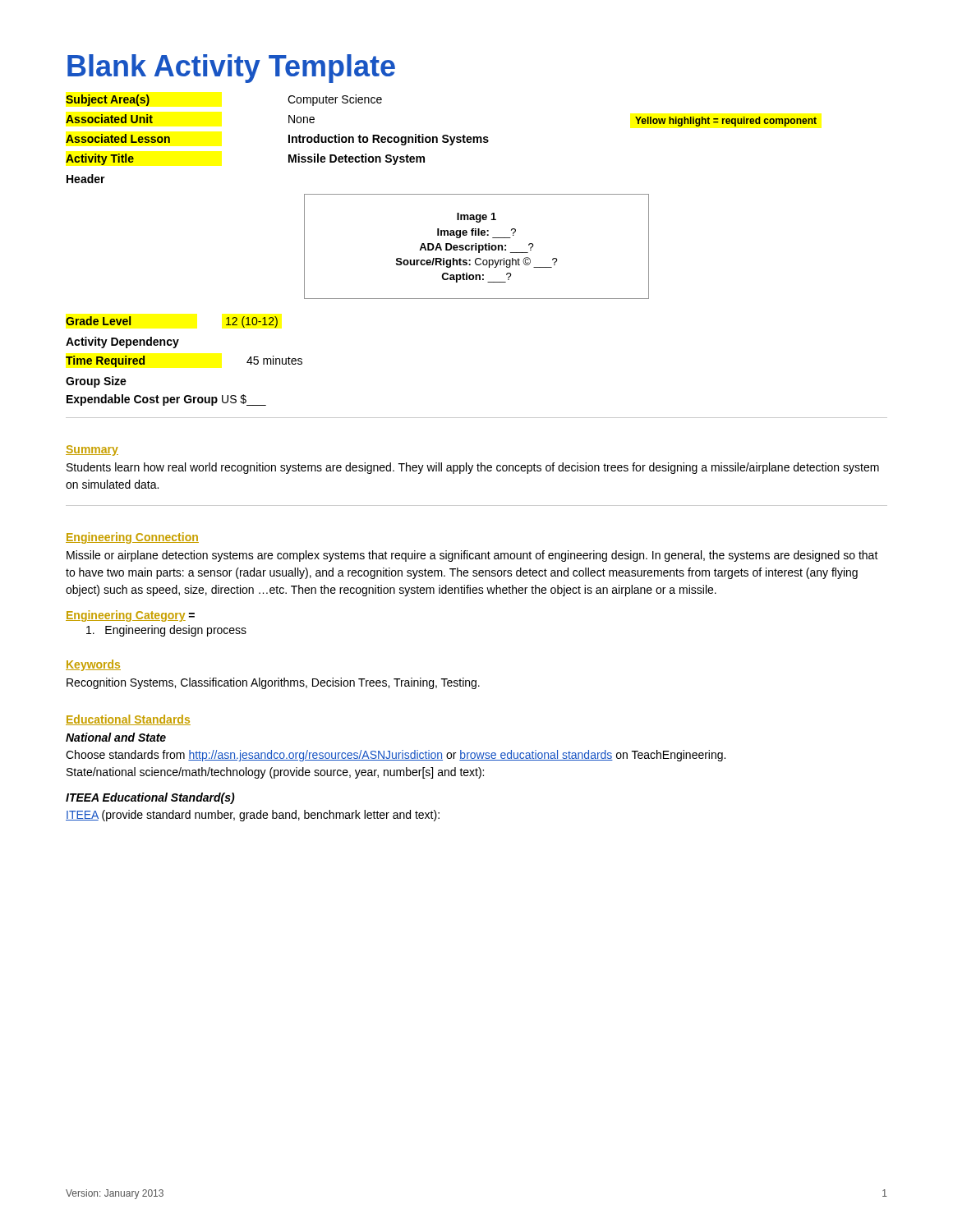Locate the text "Time Required 45 minutes"
This screenshot has height=1232, width=953.
[107, 361]
